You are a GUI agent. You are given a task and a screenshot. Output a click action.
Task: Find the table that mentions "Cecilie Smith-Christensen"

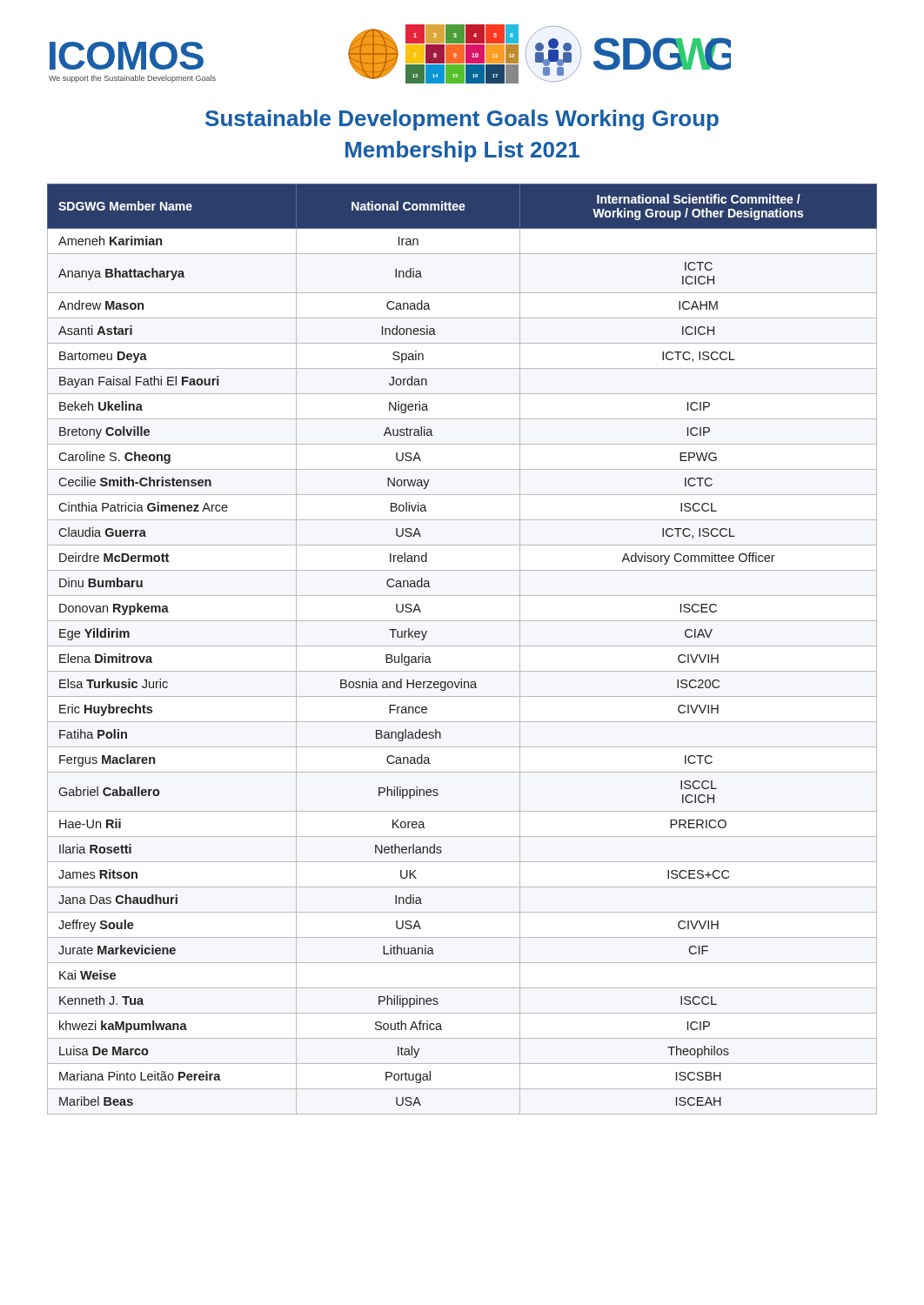462,649
